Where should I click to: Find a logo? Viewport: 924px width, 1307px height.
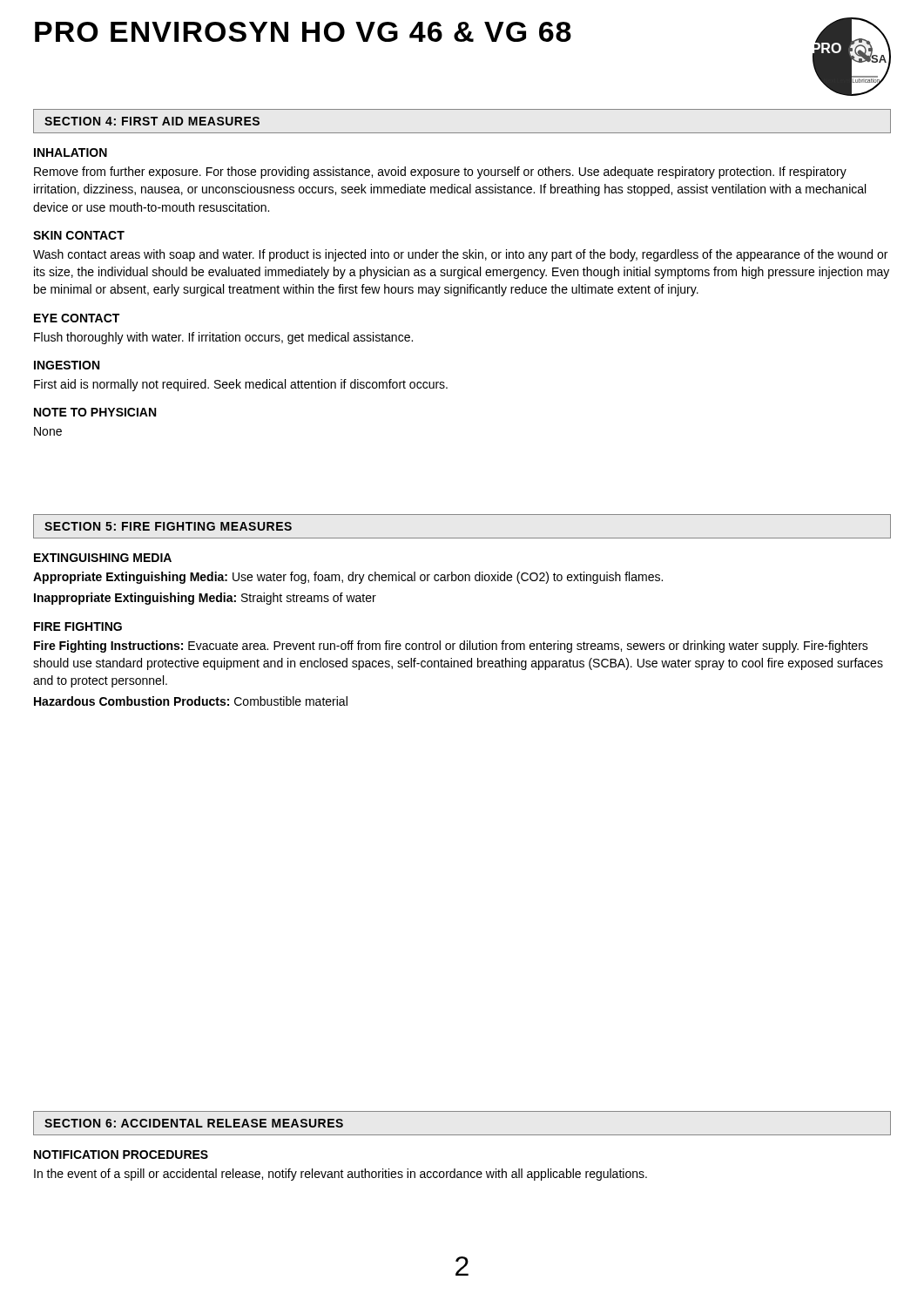tap(852, 57)
